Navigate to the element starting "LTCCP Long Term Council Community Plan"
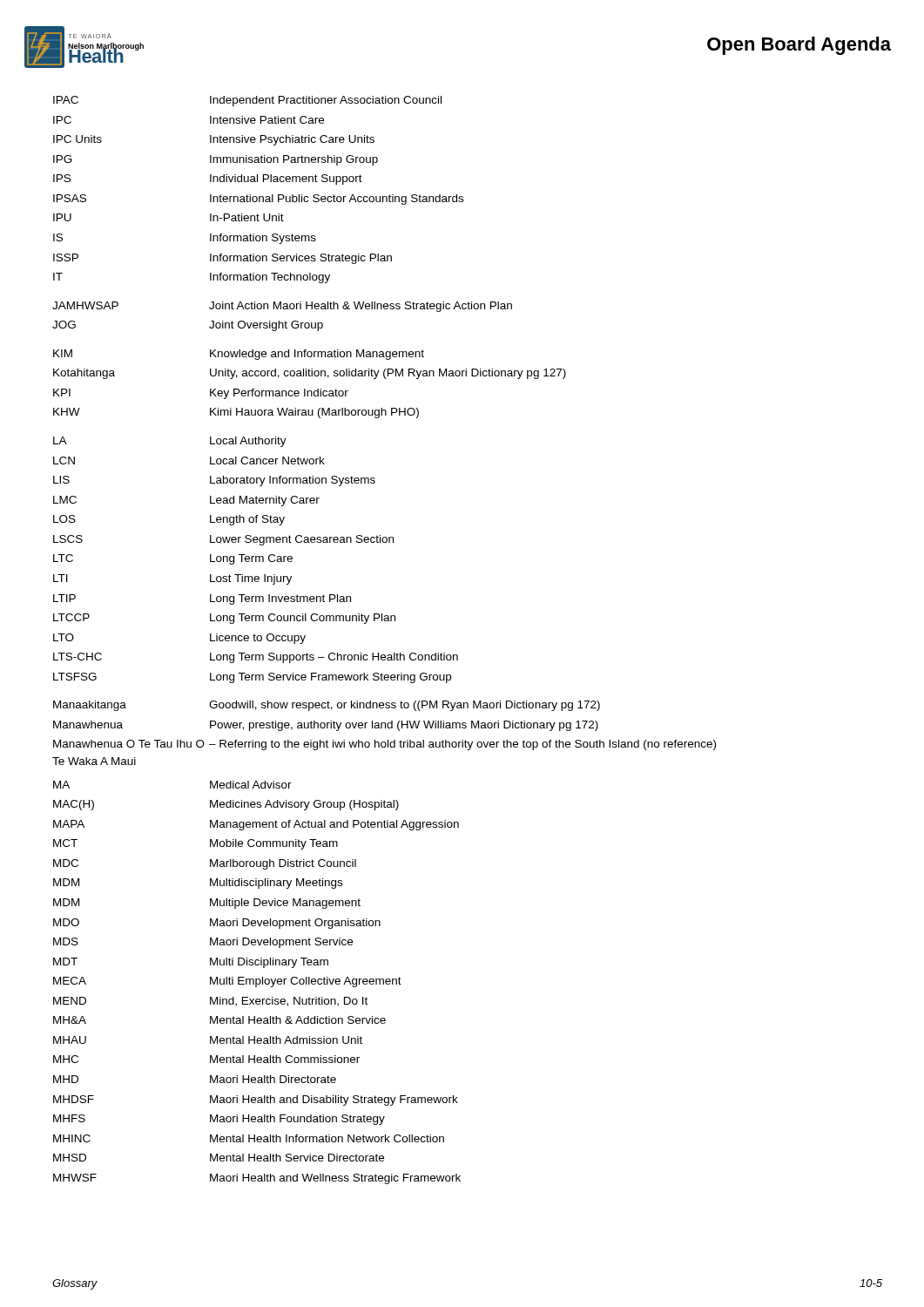Image resolution: width=924 pixels, height=1307 pixels. 224,619
